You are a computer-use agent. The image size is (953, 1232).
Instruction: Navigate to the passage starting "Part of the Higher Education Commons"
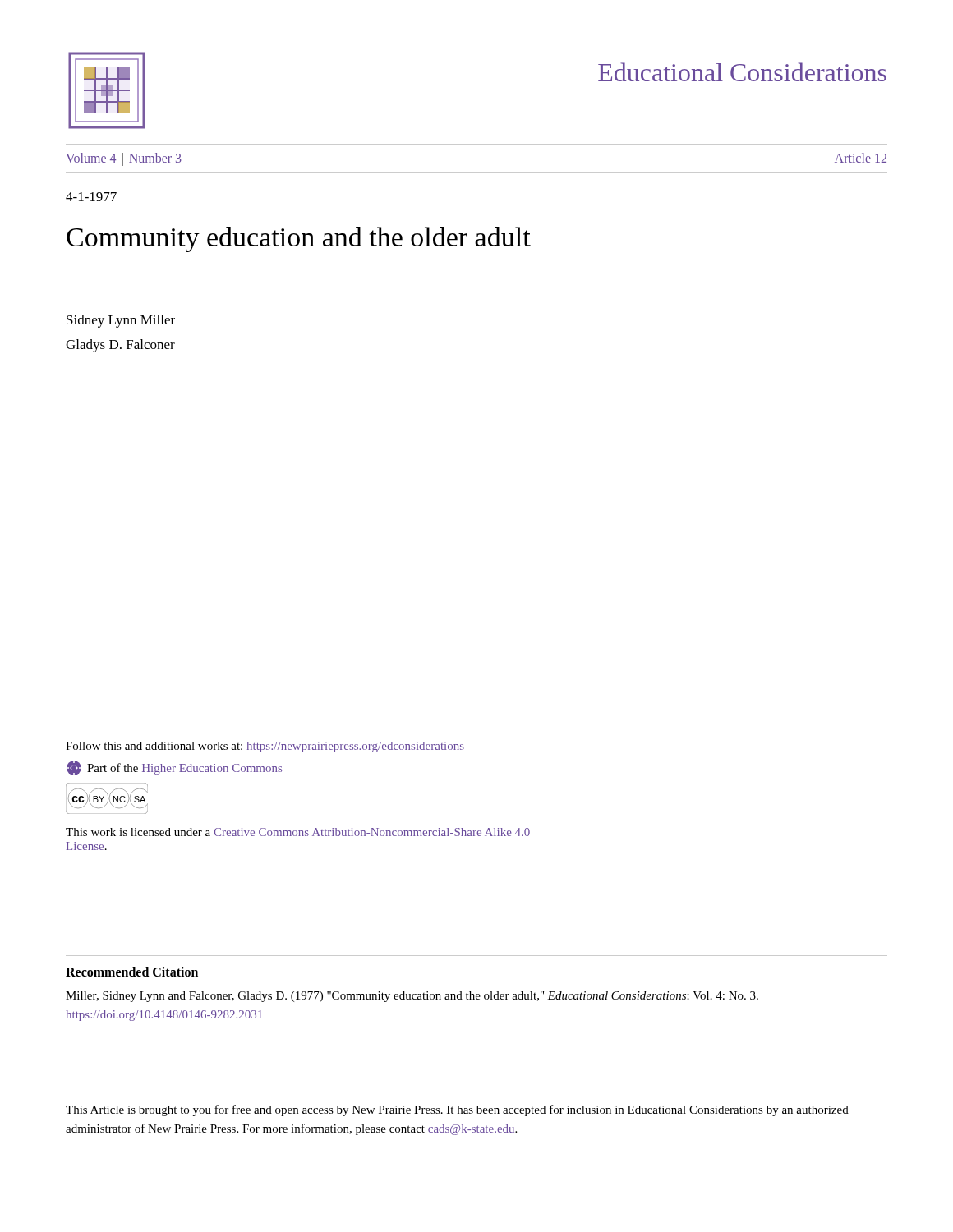tap(174, 768)
